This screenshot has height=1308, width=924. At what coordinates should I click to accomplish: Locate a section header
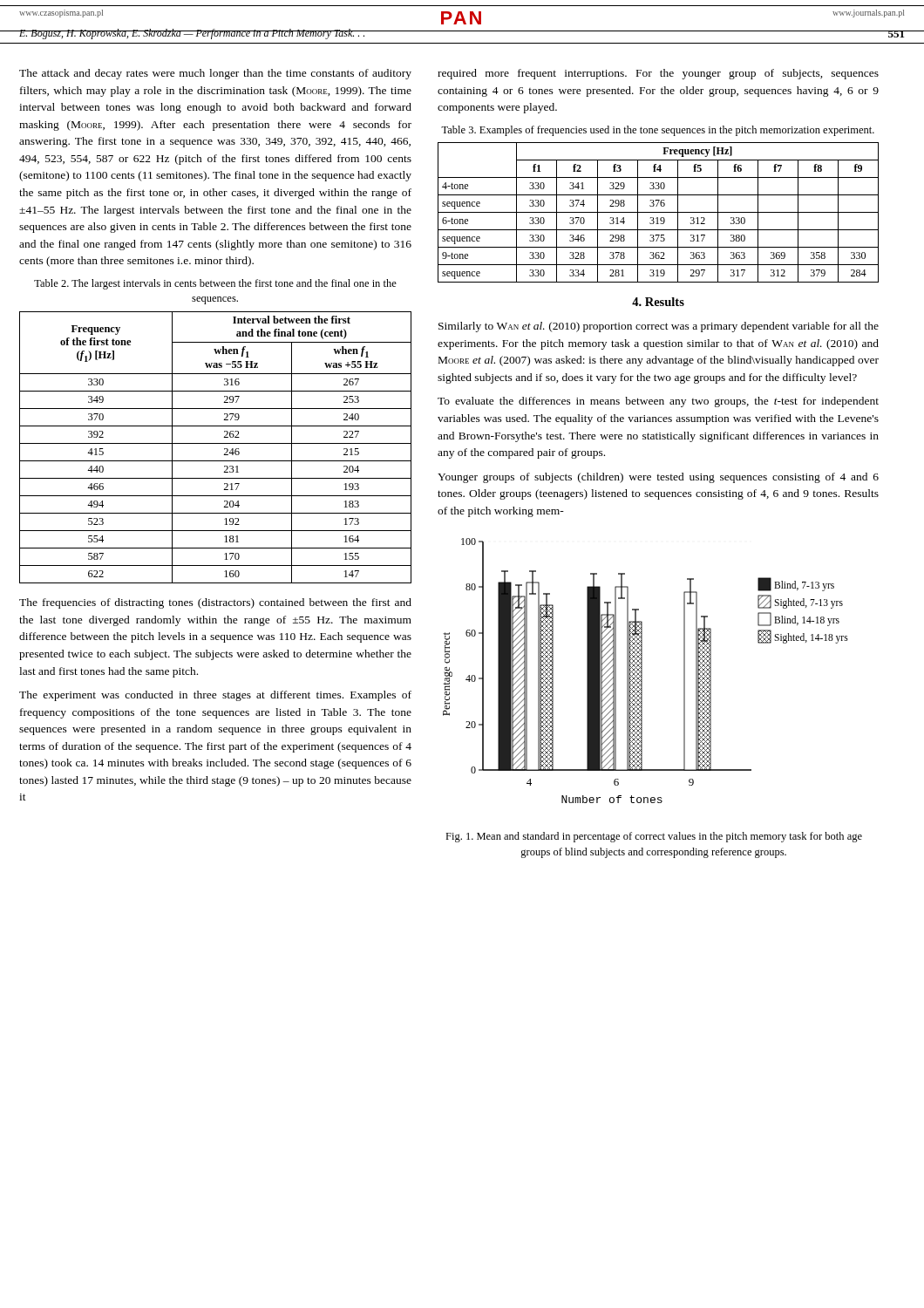point(658,302)
